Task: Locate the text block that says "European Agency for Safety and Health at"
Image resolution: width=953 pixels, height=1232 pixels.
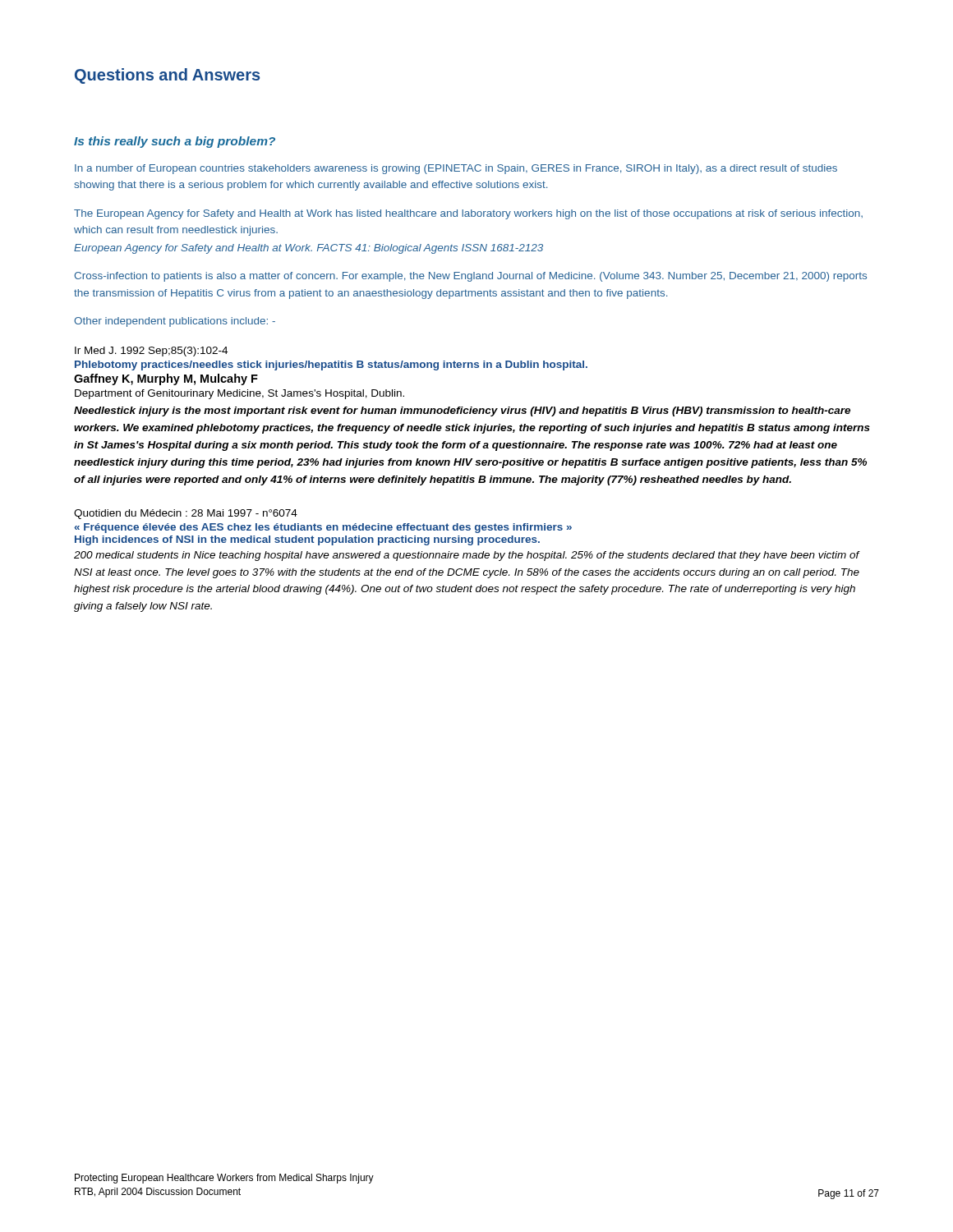Action: [309, 248]
